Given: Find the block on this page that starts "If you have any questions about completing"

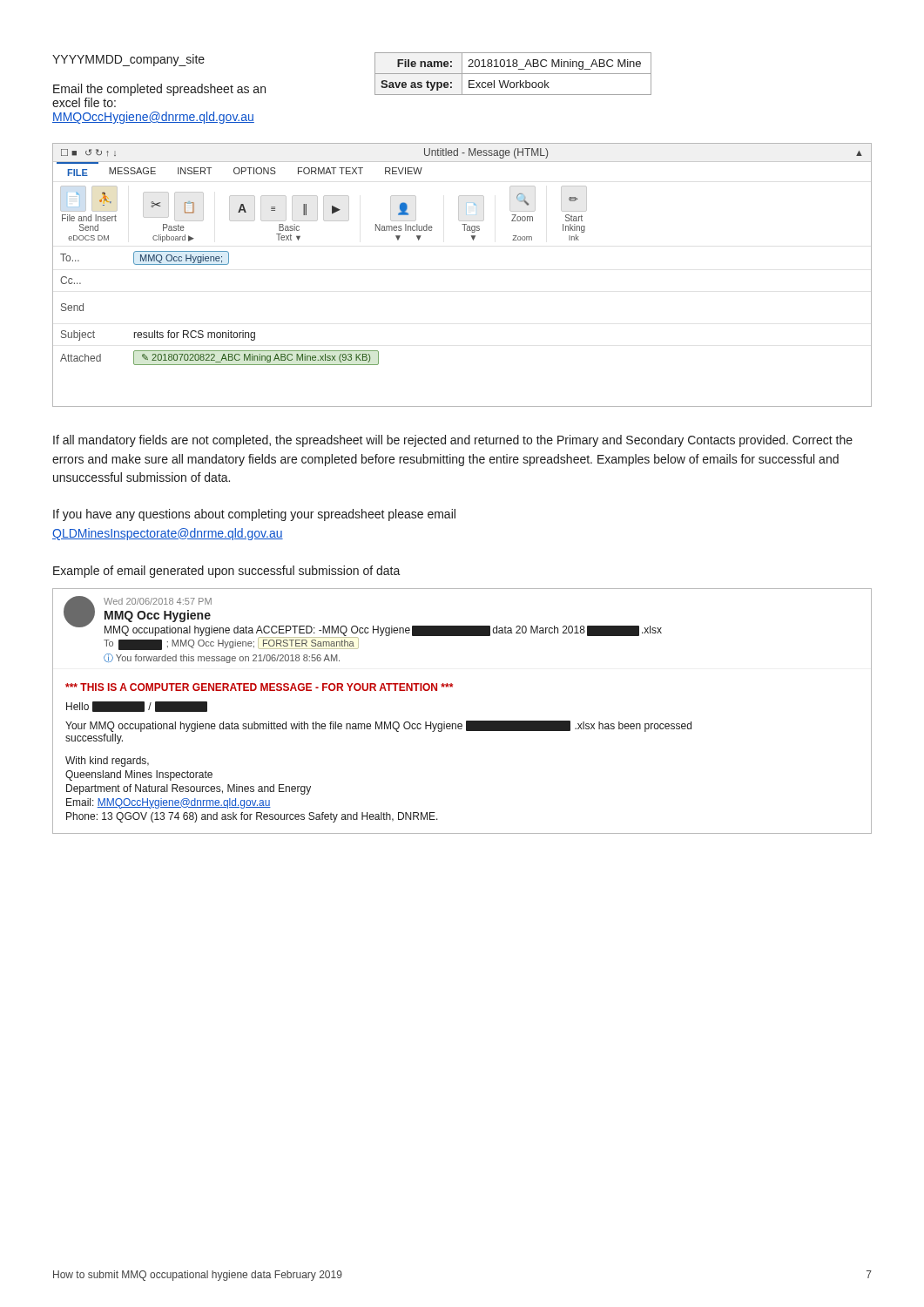Looking at the screenshot, I should click(254, 524).
